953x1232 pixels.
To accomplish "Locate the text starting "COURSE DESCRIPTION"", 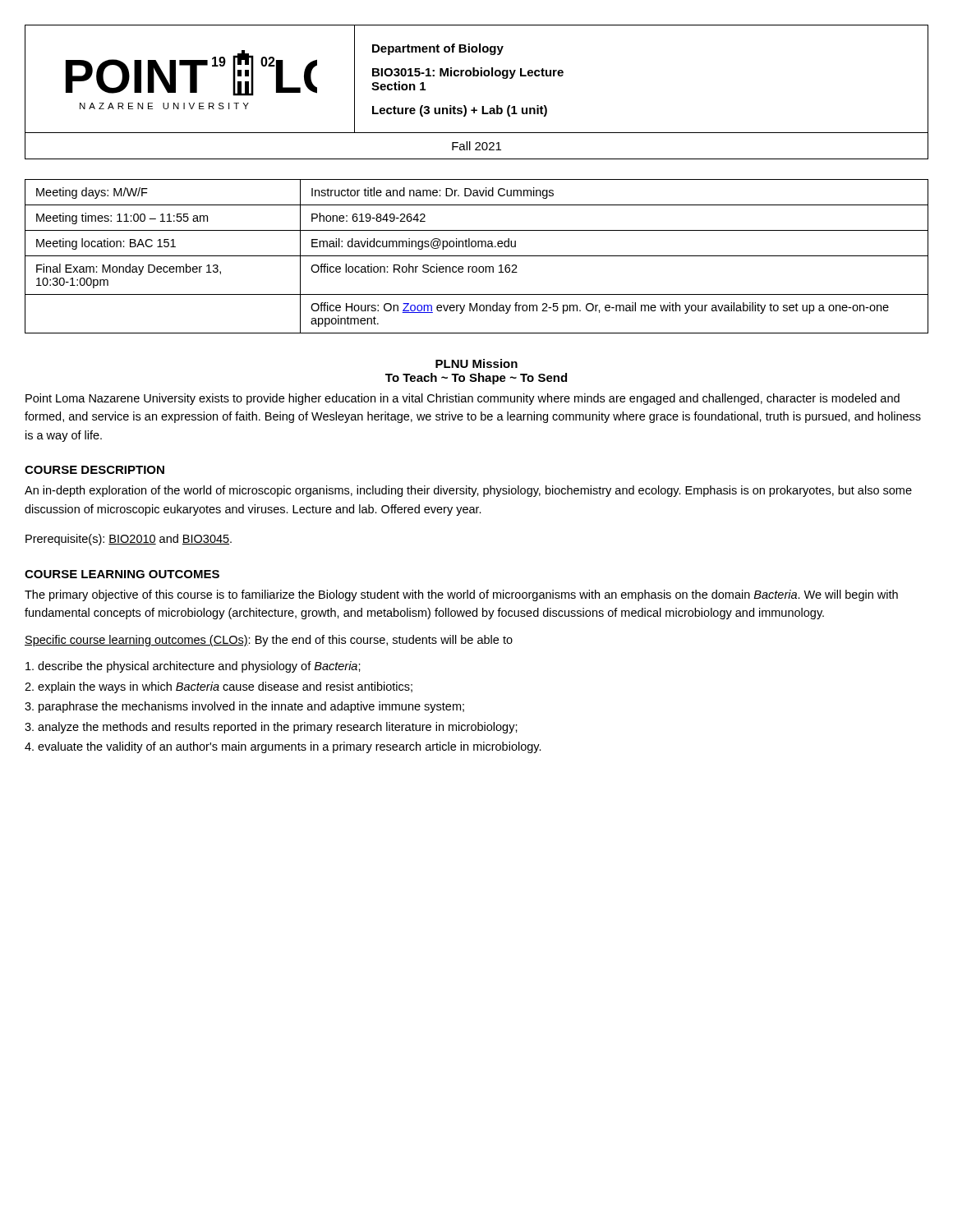I will point(95,470).
